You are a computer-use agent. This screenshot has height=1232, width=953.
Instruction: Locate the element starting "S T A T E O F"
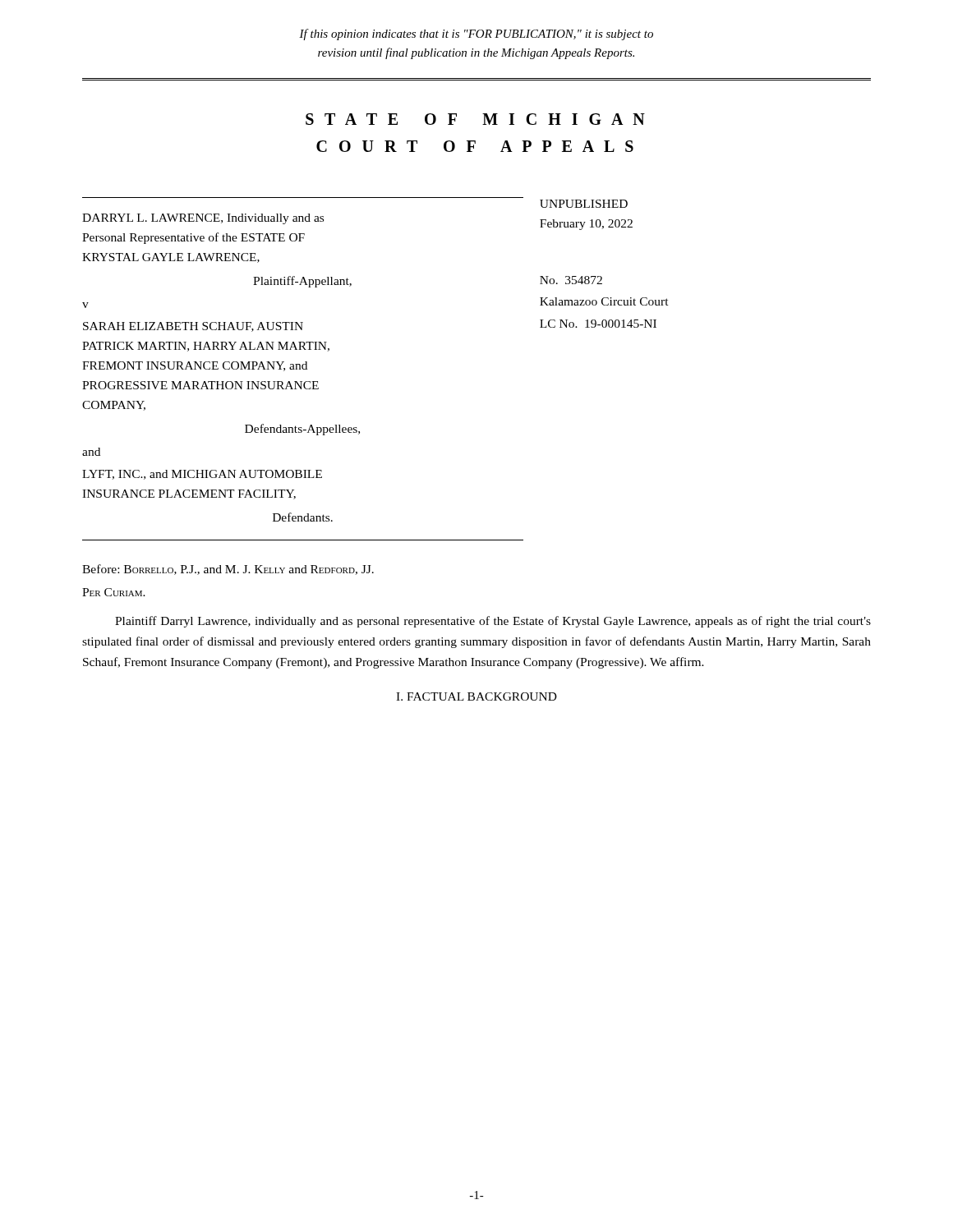[x=476, y=120]
